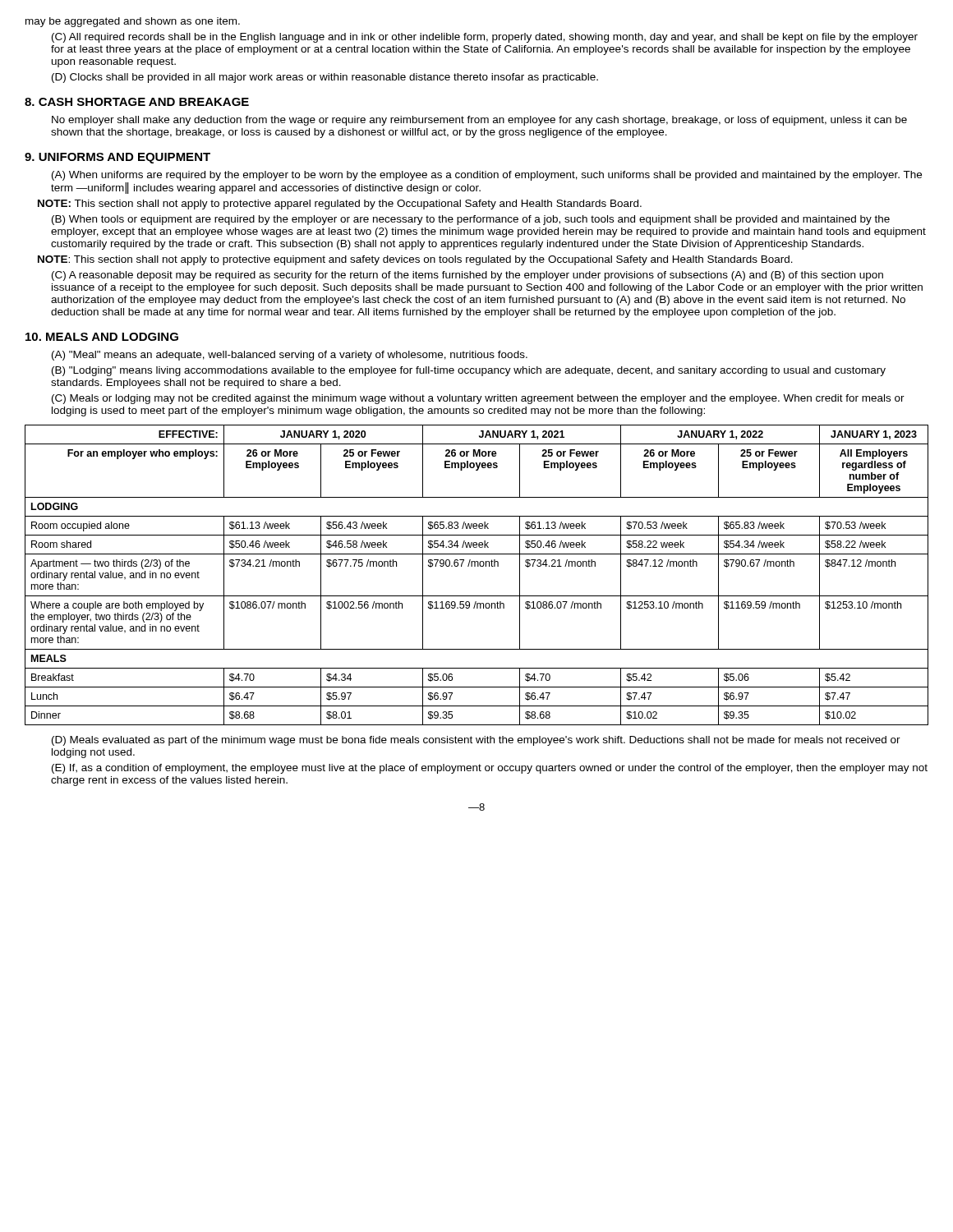Click on the text block starting "(D) Clocks shall be"
The width and height of the screenshot is (953, 1232).
pos(325,77)
